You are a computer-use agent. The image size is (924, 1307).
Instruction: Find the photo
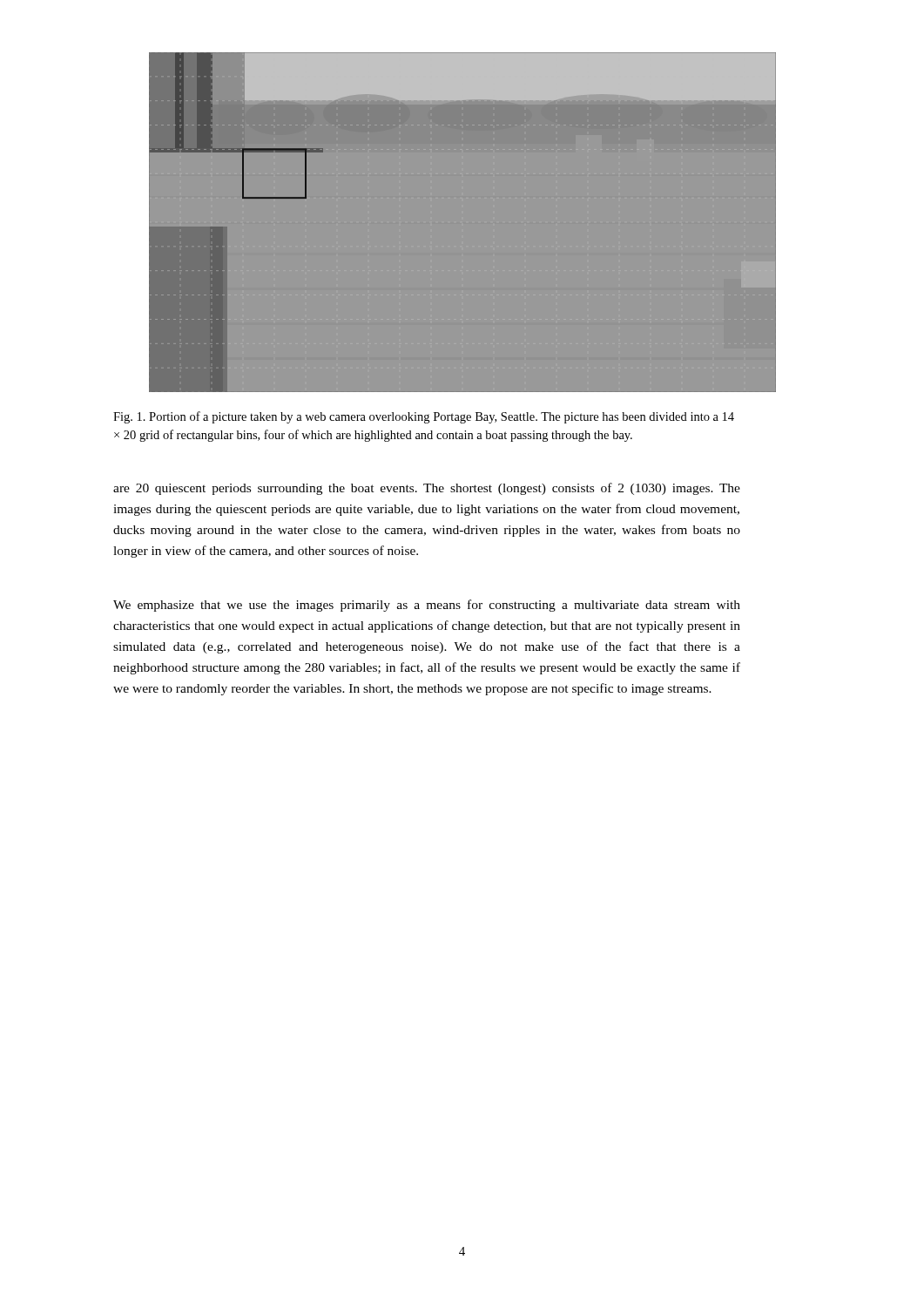point(462,222)
